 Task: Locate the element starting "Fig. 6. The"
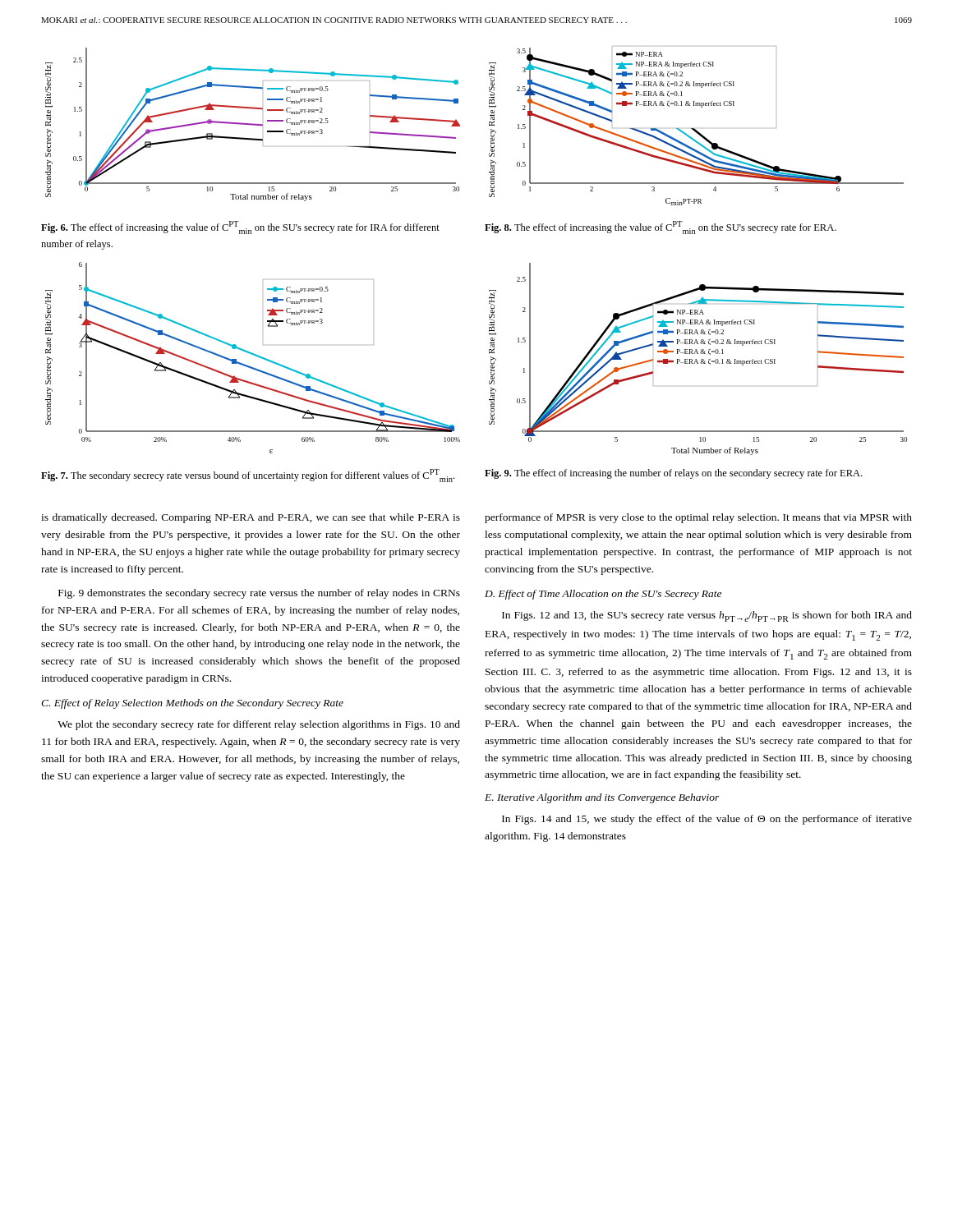[x=240, y=235]
